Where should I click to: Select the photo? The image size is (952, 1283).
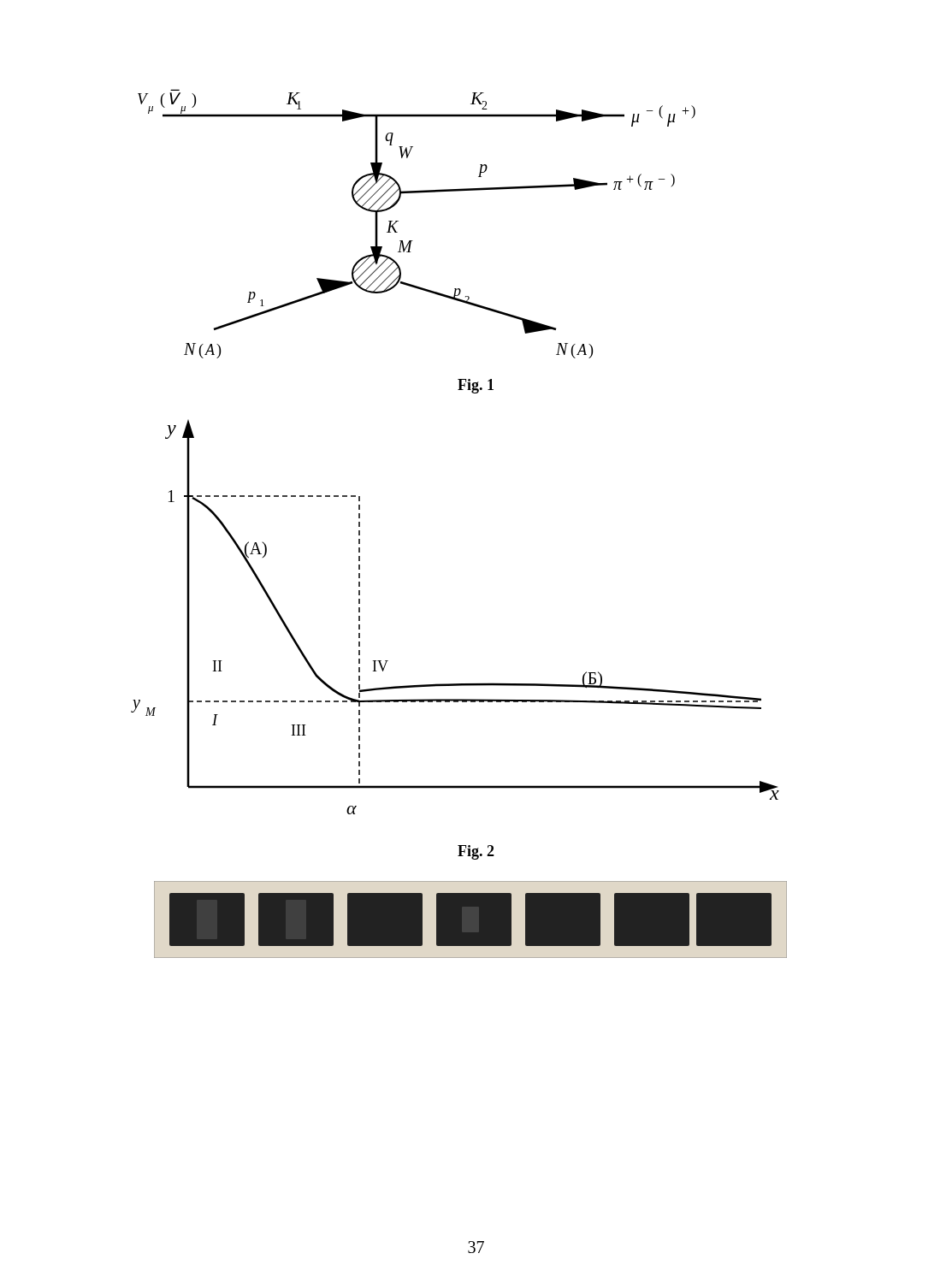[x=470, y=920]
